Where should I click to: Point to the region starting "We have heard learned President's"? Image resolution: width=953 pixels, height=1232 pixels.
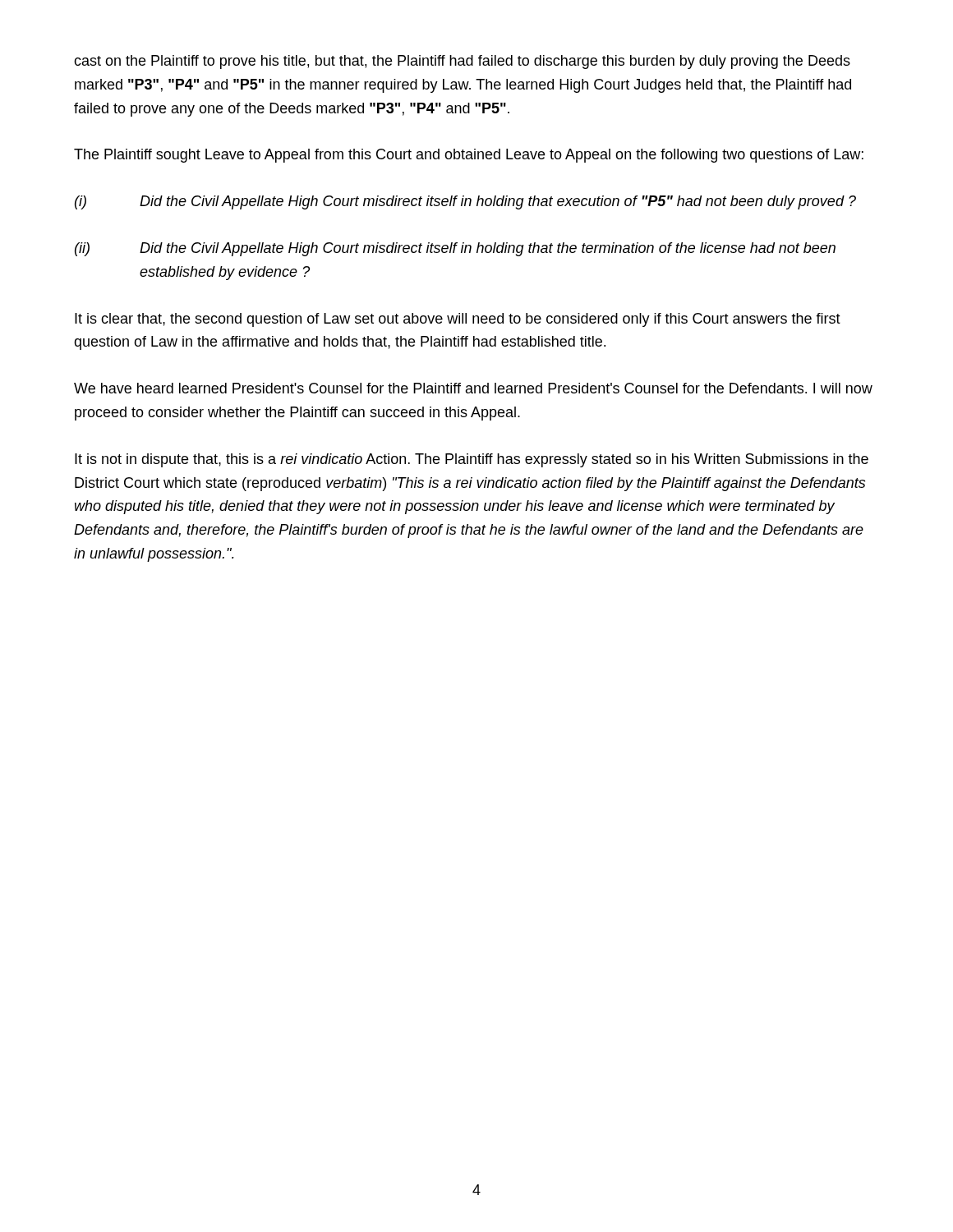(x=473, y=400)
